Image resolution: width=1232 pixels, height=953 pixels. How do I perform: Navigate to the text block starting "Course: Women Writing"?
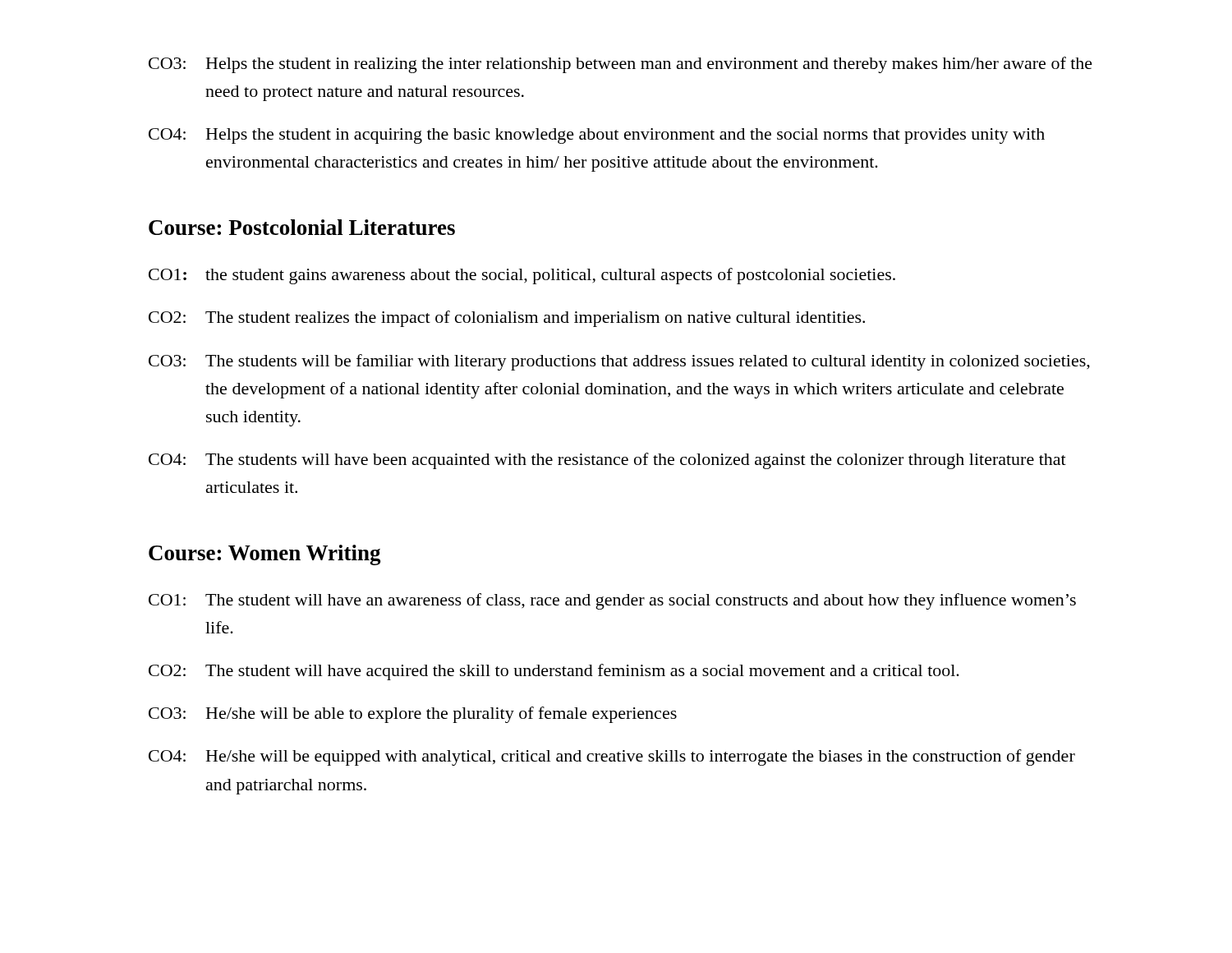tap(264, 553)
